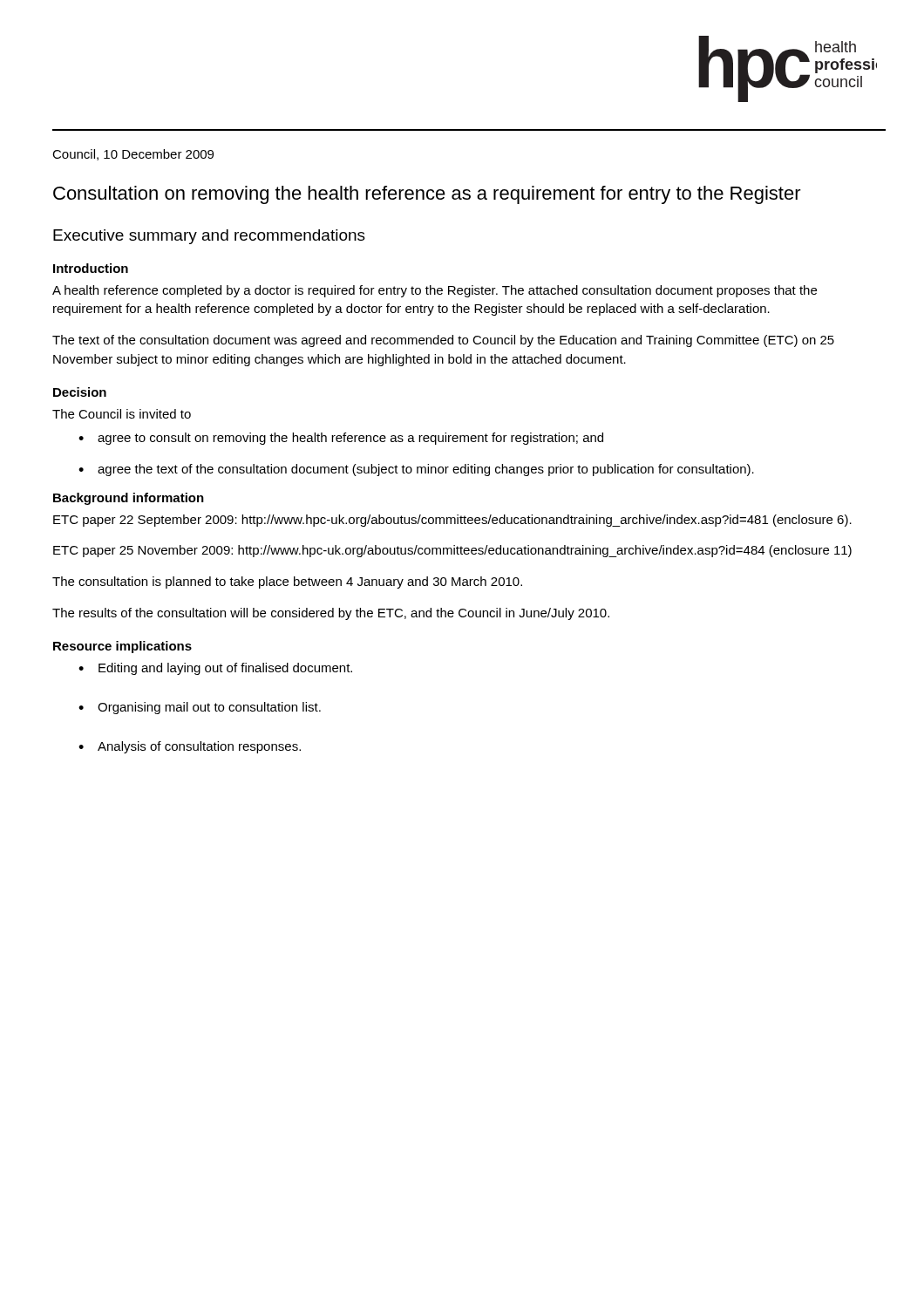Select the list item containing "• agree the text of"

[417, 470]
